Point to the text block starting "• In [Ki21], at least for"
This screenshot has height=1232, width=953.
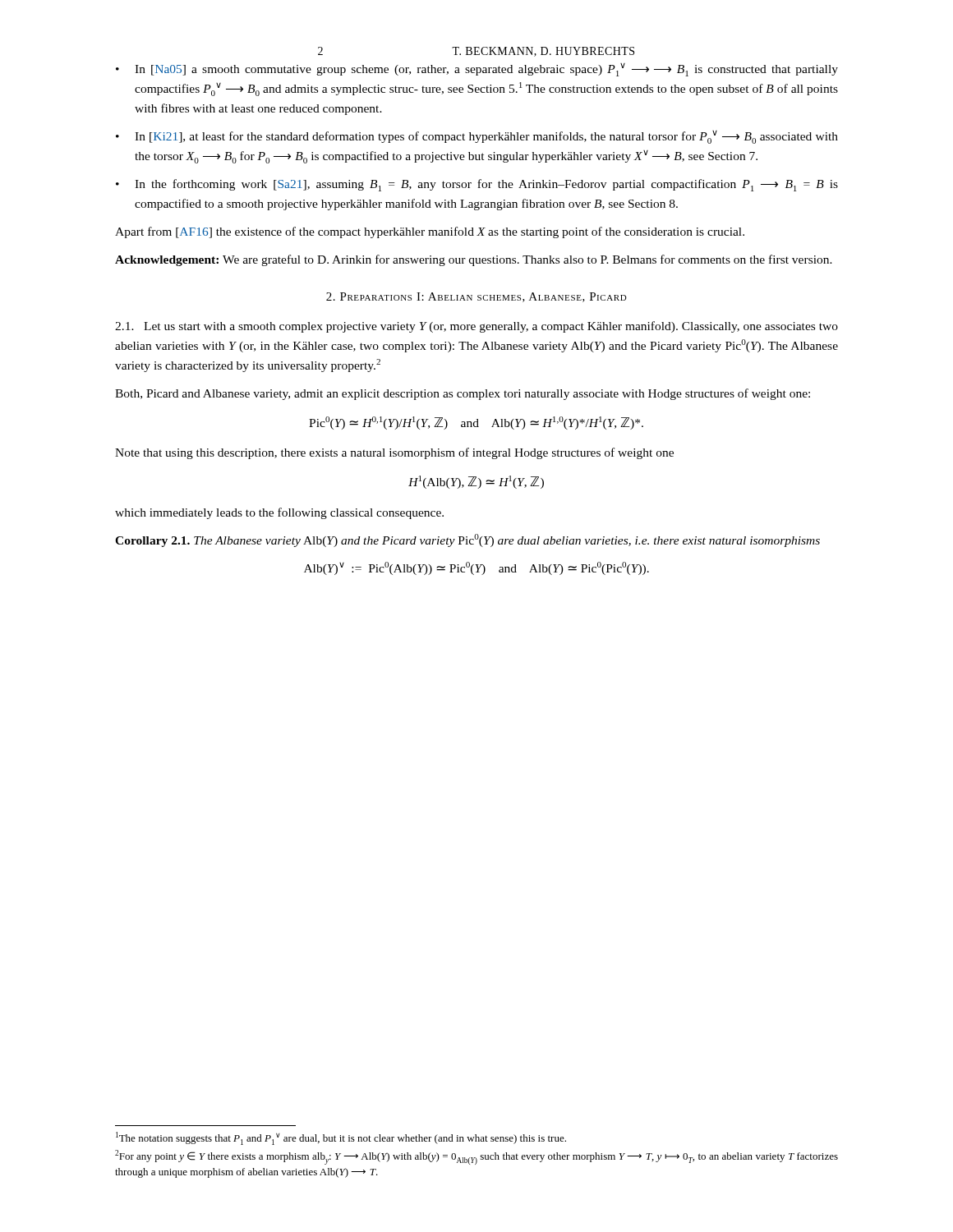click(x=476, y=146)
